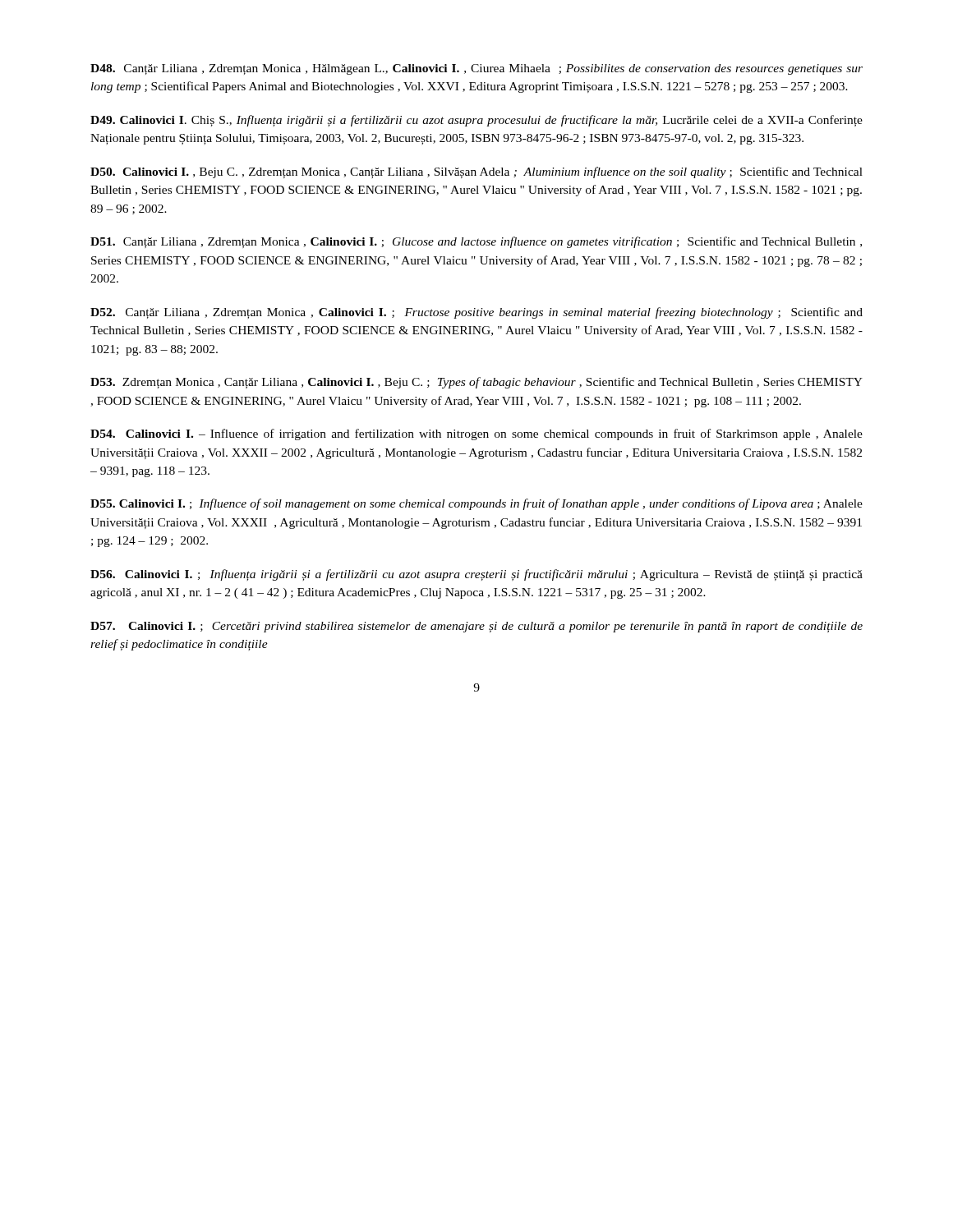Where is the passage that starts "D51. Canțăr Liliana , Zdremțan Monica , Calinovici"?
Viewport: 953px width, 1232px height.
[x=476, y=260]
